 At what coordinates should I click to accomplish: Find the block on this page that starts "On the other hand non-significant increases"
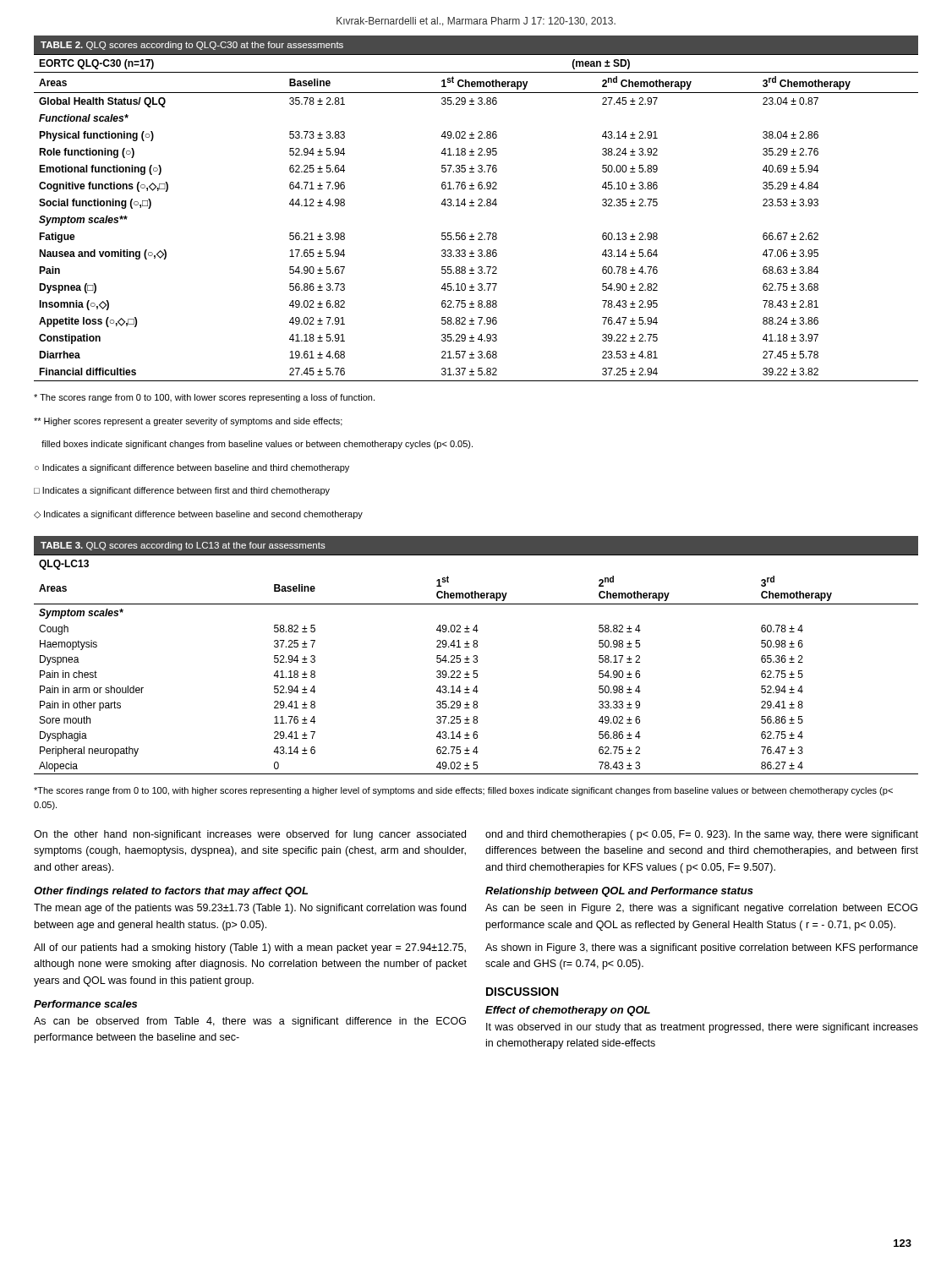pyautogui.click(x=250, y=851)
